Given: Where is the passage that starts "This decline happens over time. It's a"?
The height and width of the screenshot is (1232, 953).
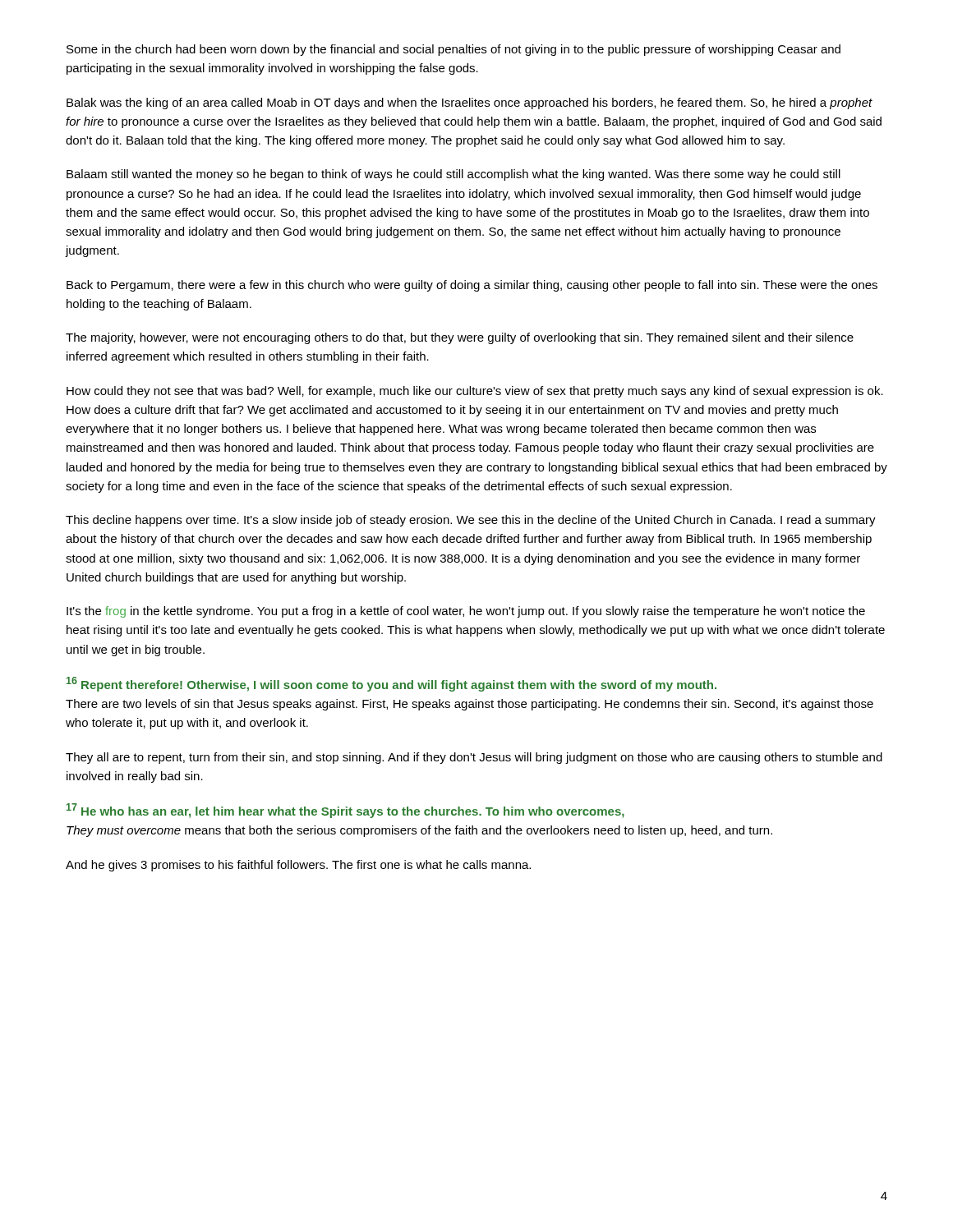Looking at the screenshot, I should 471,548.
